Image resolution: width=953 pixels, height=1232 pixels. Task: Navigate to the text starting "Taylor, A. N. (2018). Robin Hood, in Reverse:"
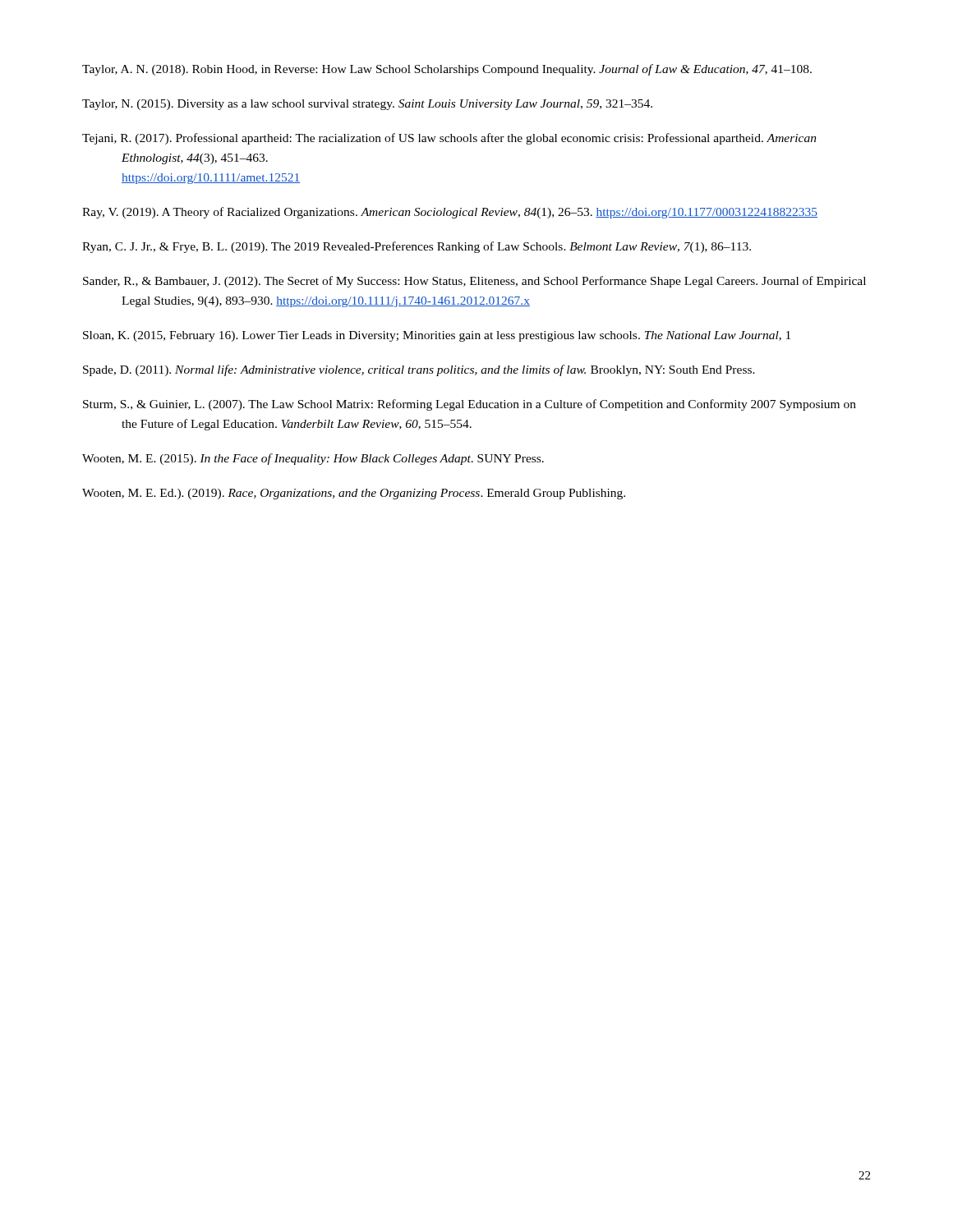click(x=447, y=69)
